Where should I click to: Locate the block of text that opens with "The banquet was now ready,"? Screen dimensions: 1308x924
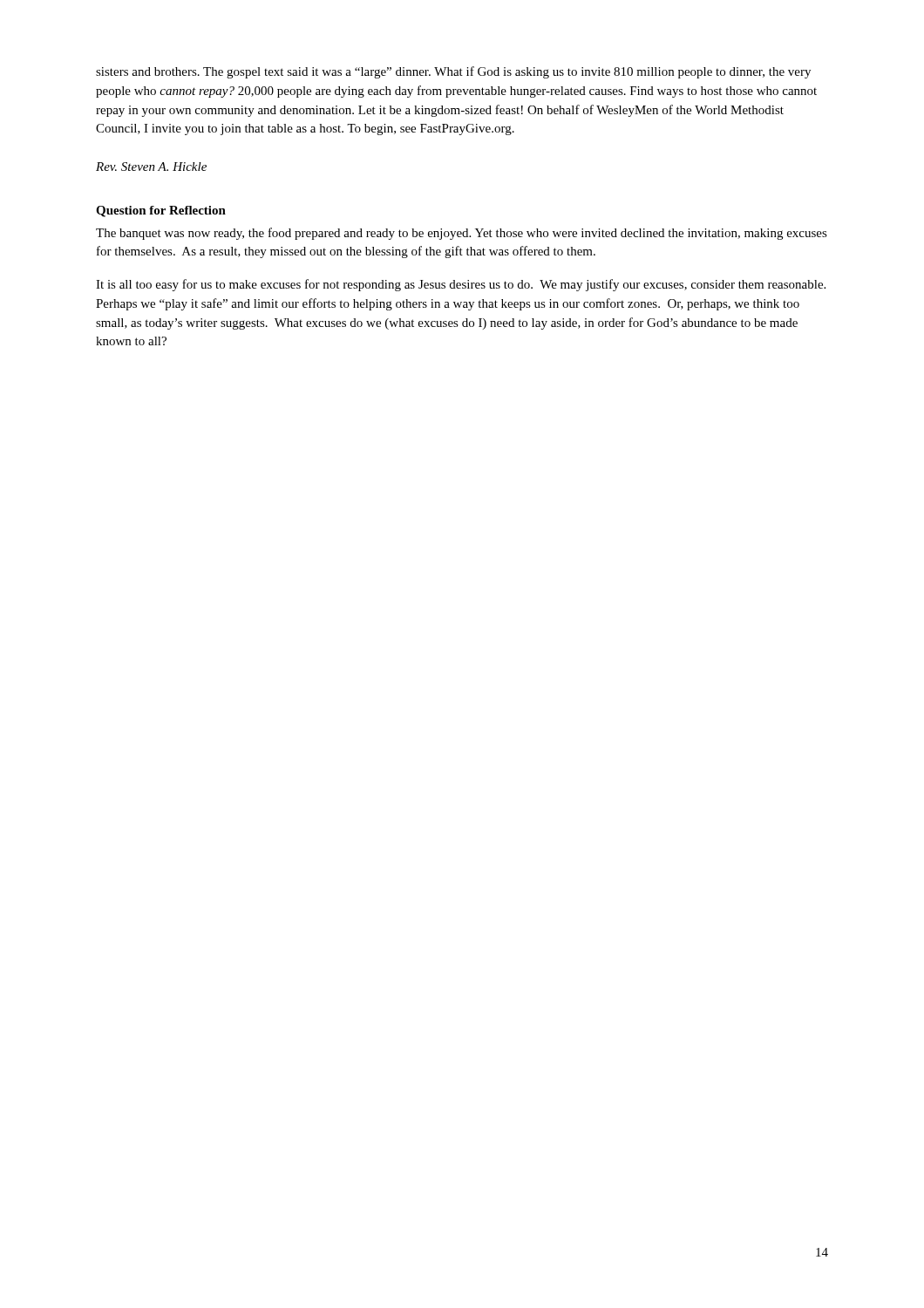click(x=461, y=242)
